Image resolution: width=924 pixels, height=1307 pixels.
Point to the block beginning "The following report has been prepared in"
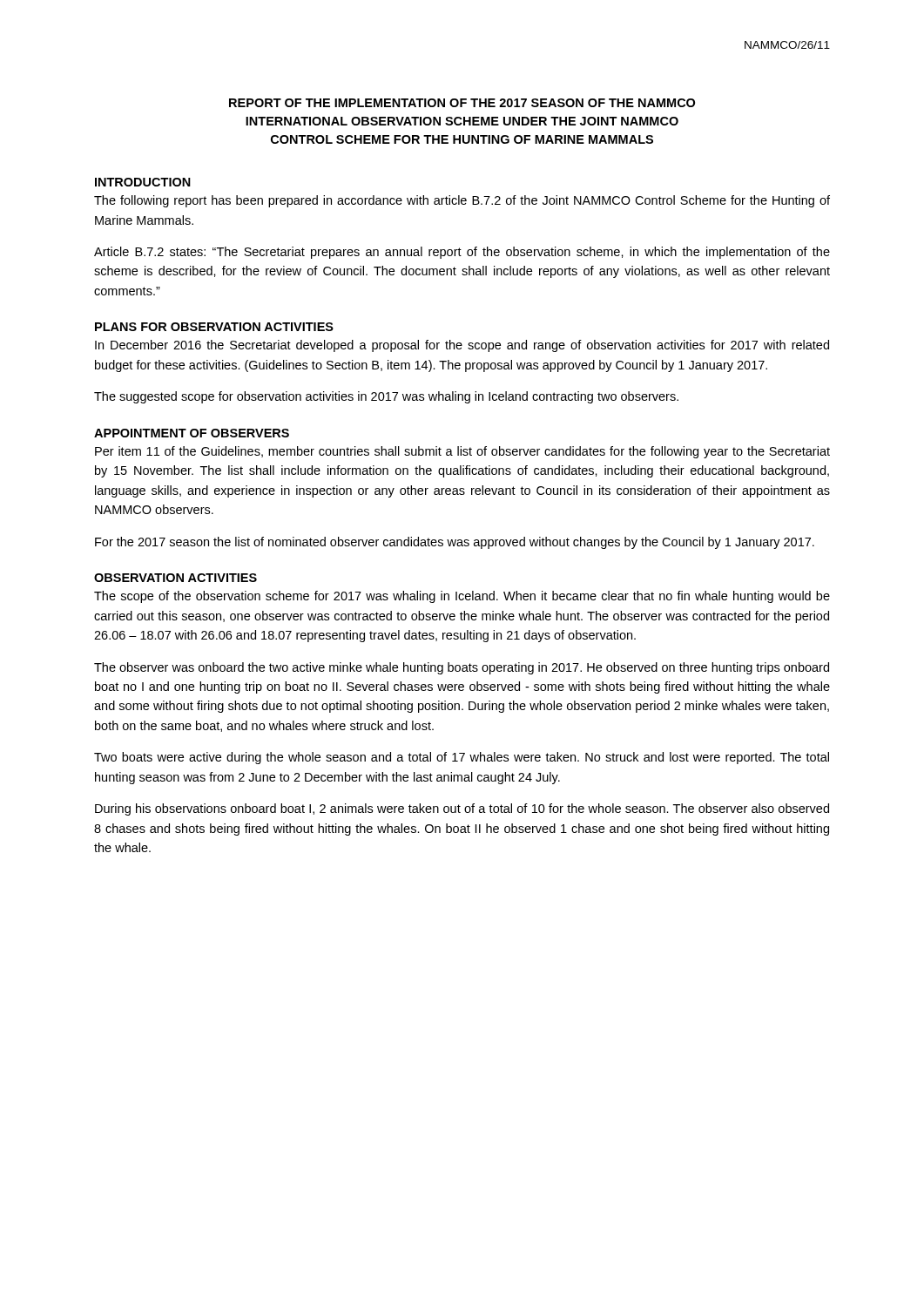pyautogui.click(x=462, y=210)
